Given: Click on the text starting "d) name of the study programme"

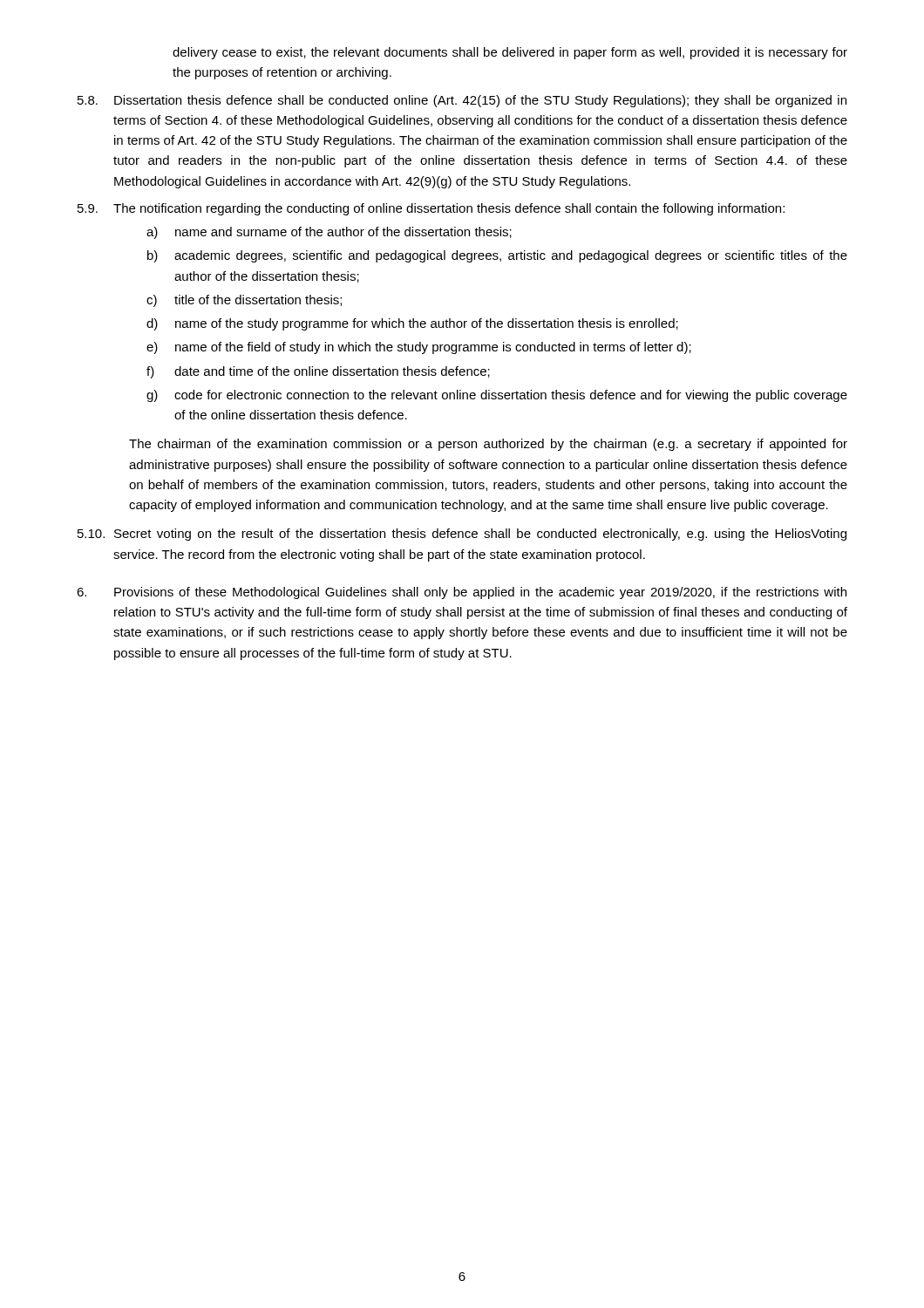Looking at the screenshot, I should tap(497, 323).
